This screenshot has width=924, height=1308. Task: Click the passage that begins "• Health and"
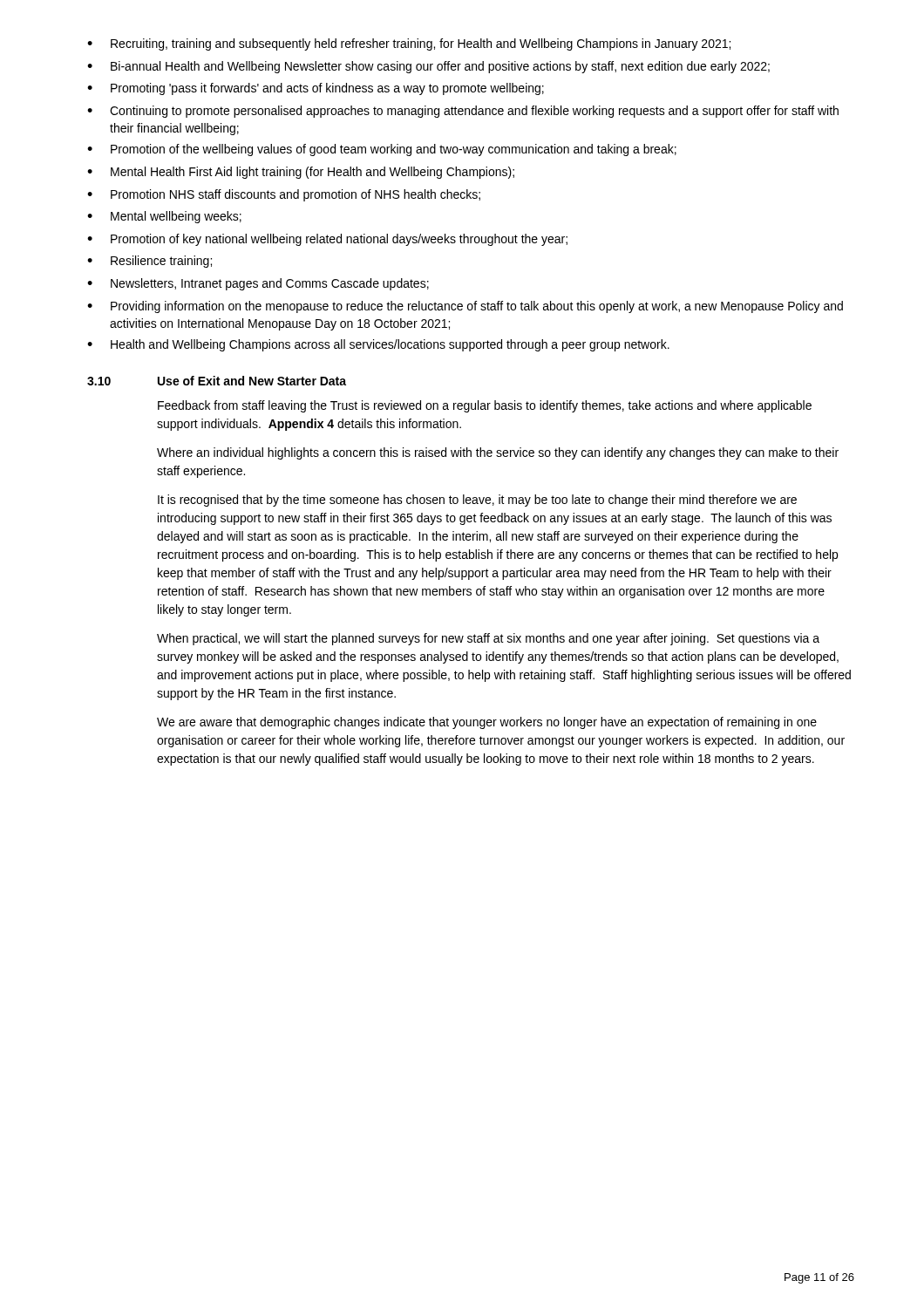click(471, 345)
